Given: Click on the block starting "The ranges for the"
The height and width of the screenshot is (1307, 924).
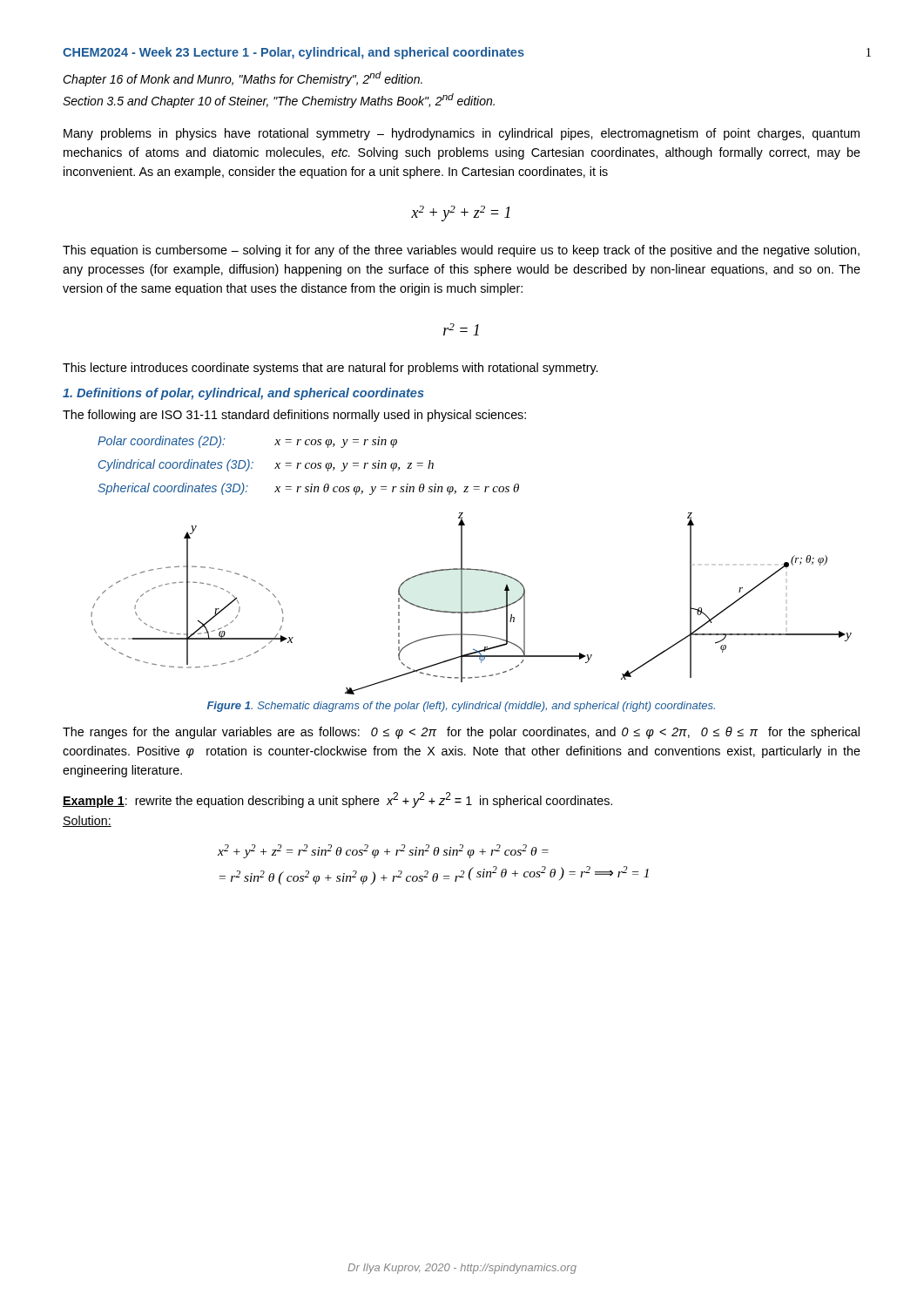Looking at the screenshot, I should [462, 751].
